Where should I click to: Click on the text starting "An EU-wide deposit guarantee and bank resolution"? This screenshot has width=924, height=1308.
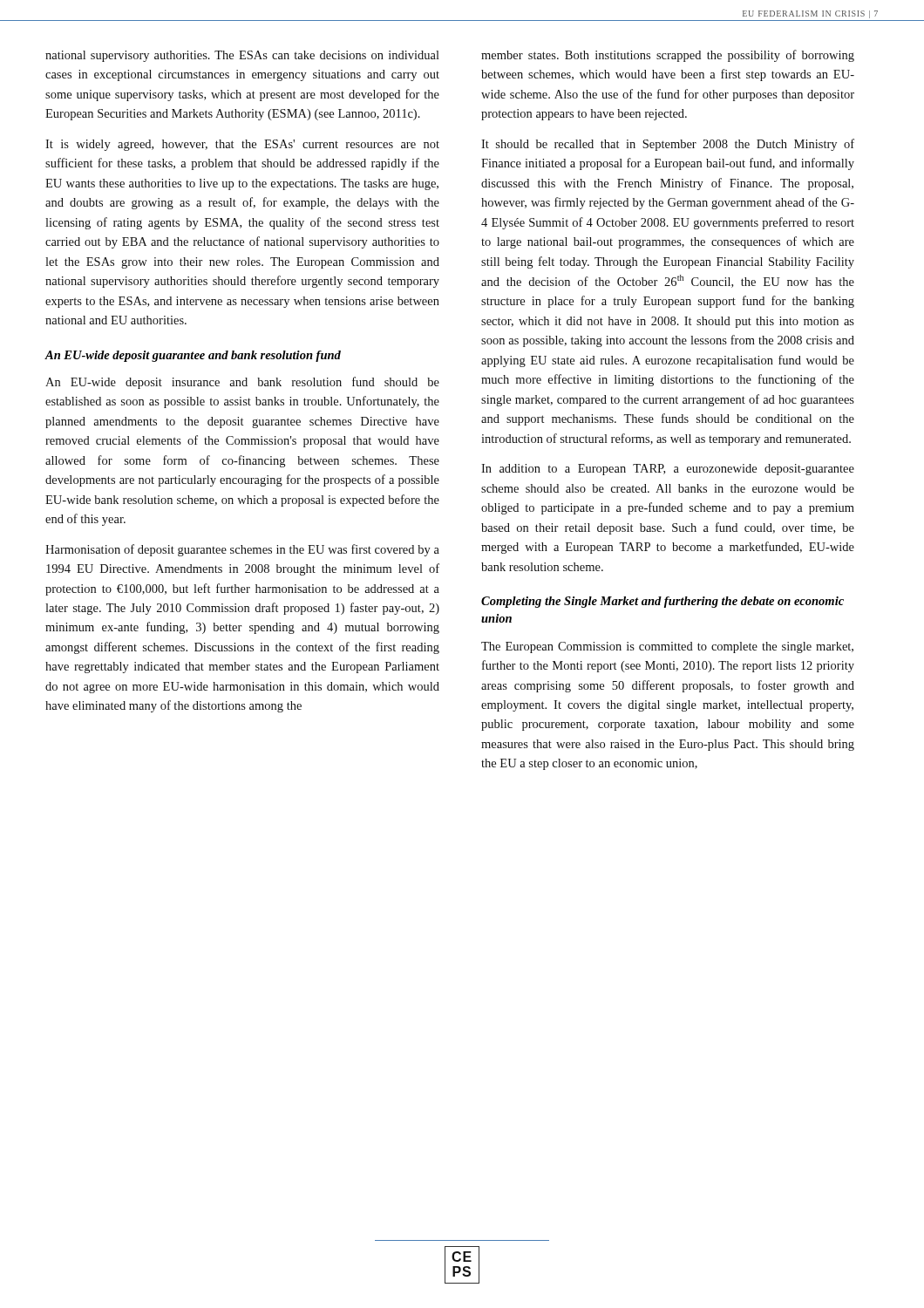(193, 355)
